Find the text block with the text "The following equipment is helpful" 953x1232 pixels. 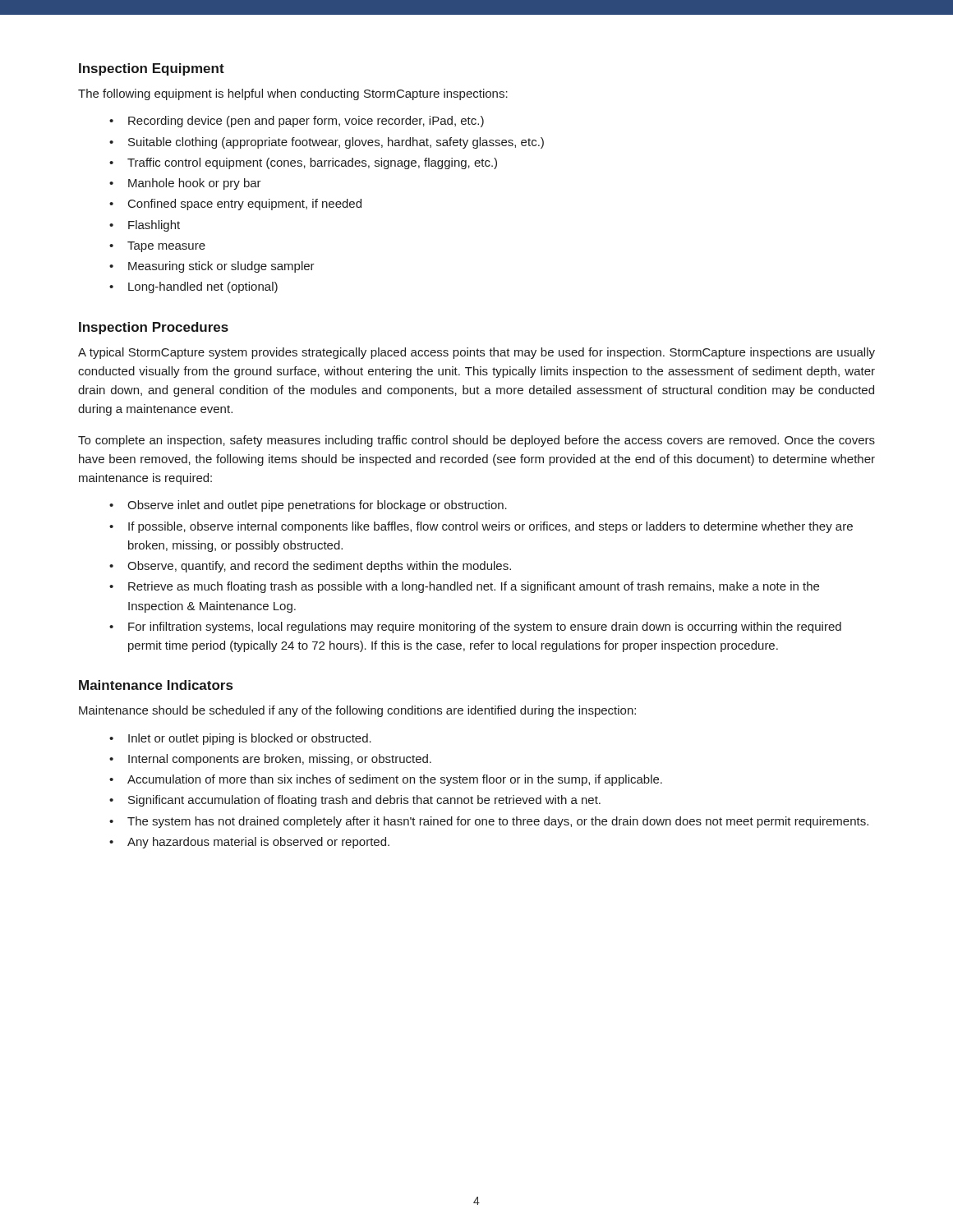[x=293, y=93]
